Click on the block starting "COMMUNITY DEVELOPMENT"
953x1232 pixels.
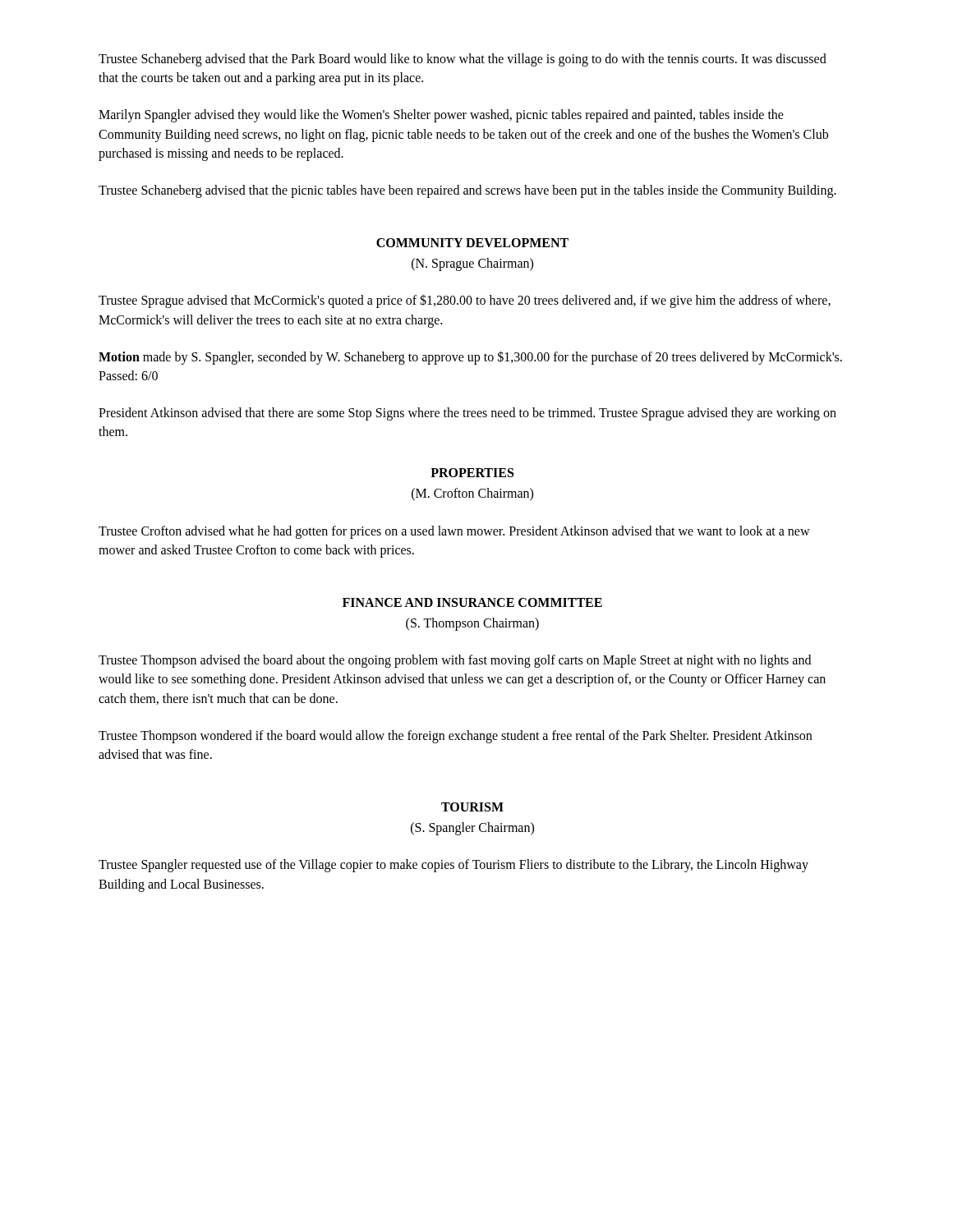(472, 243)
